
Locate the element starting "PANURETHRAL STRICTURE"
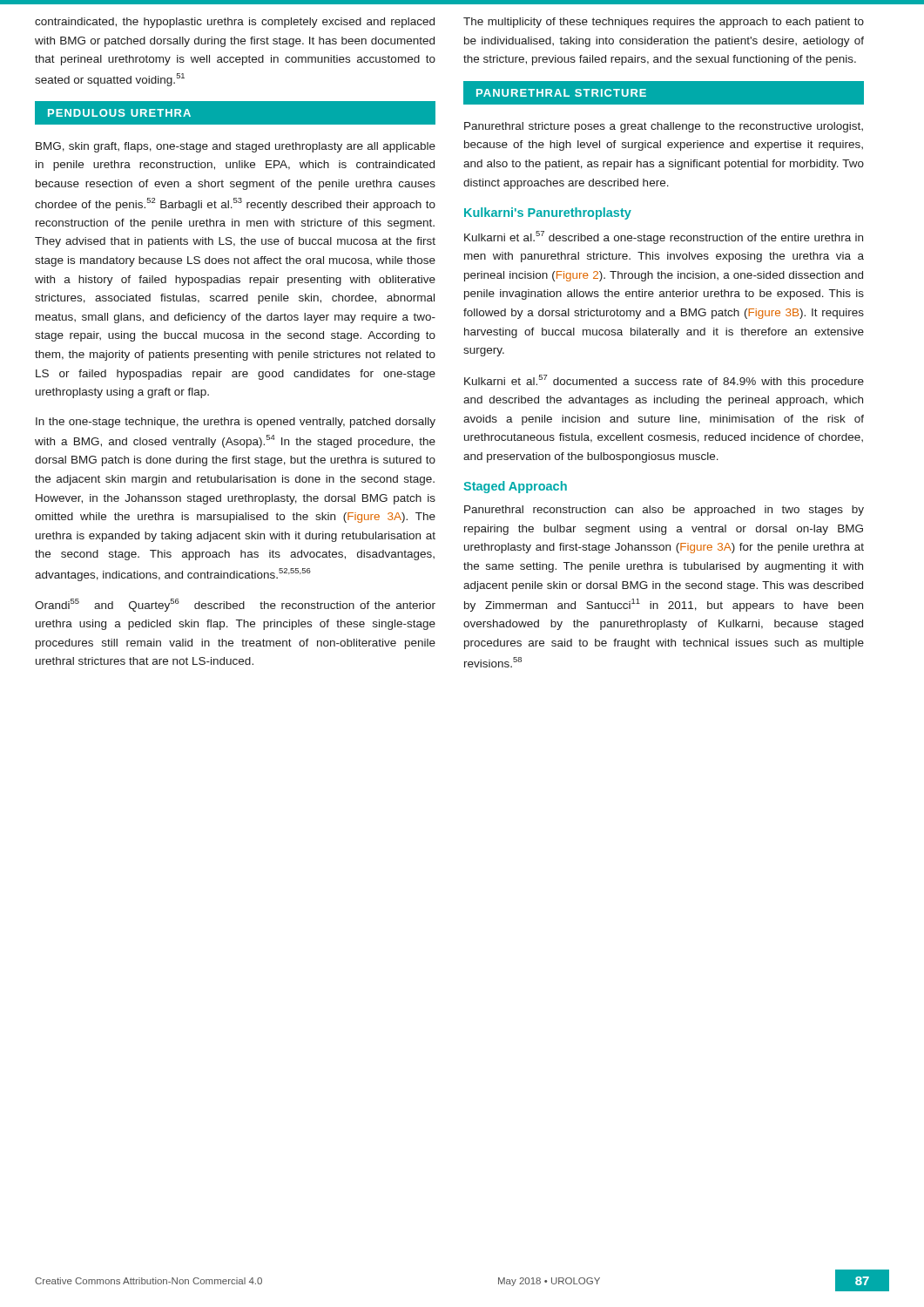[x=562, y=93]
